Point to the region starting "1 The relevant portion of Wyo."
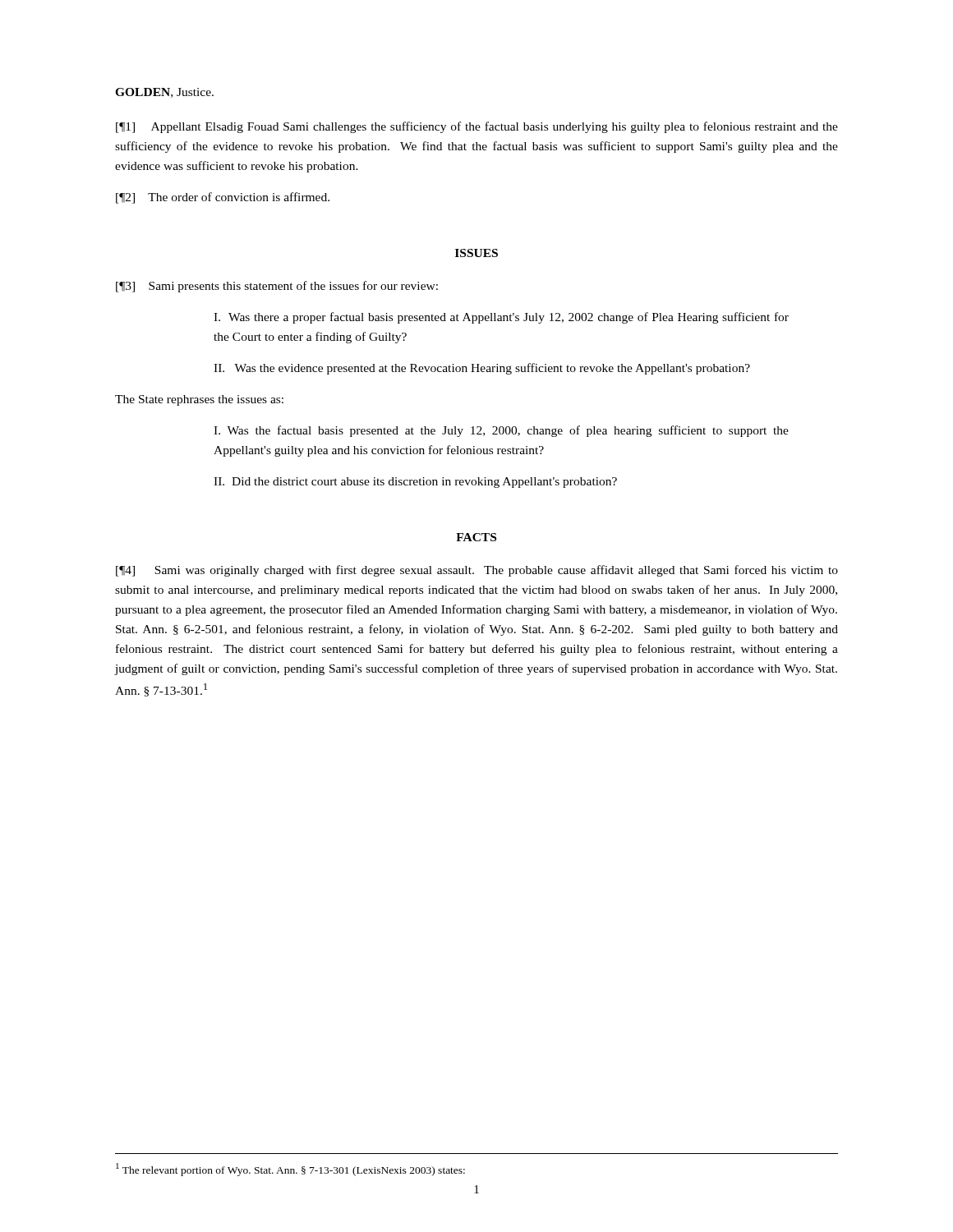This screenshot has width=953, height=1232. (x=290, y=1168)
